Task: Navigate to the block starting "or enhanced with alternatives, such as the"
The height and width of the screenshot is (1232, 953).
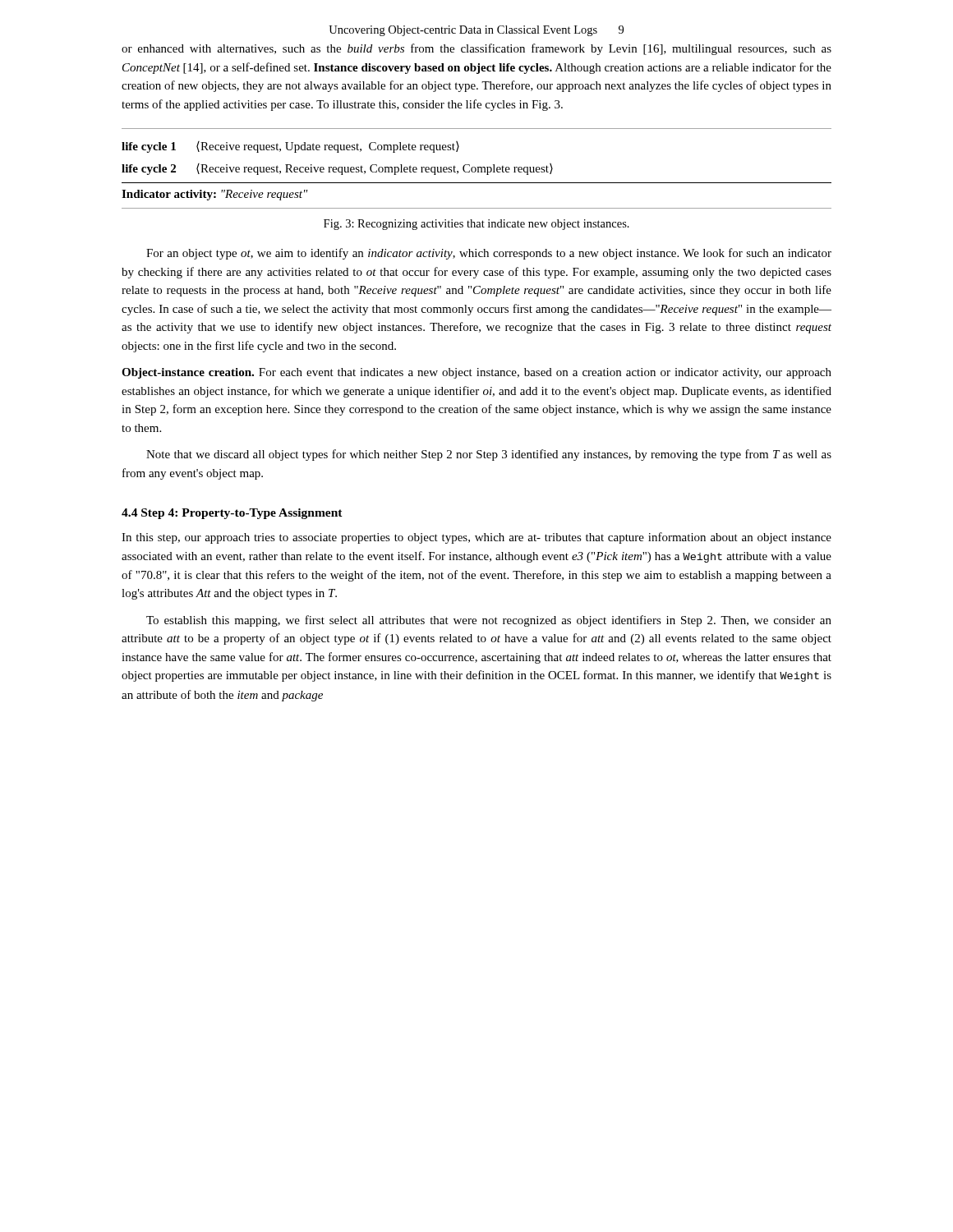Action: 476,76
